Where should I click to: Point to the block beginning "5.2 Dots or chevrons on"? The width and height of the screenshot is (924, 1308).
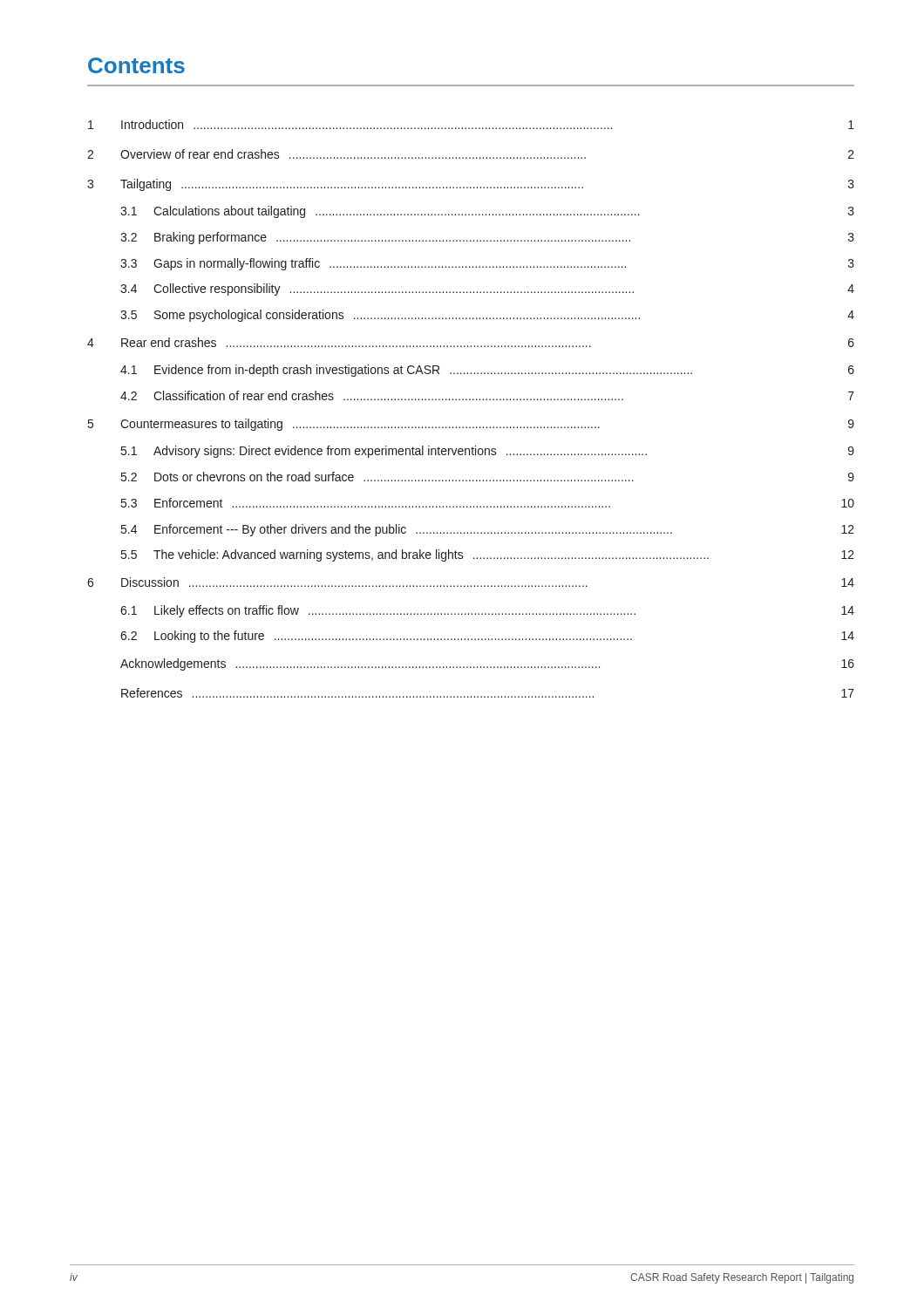471,478
